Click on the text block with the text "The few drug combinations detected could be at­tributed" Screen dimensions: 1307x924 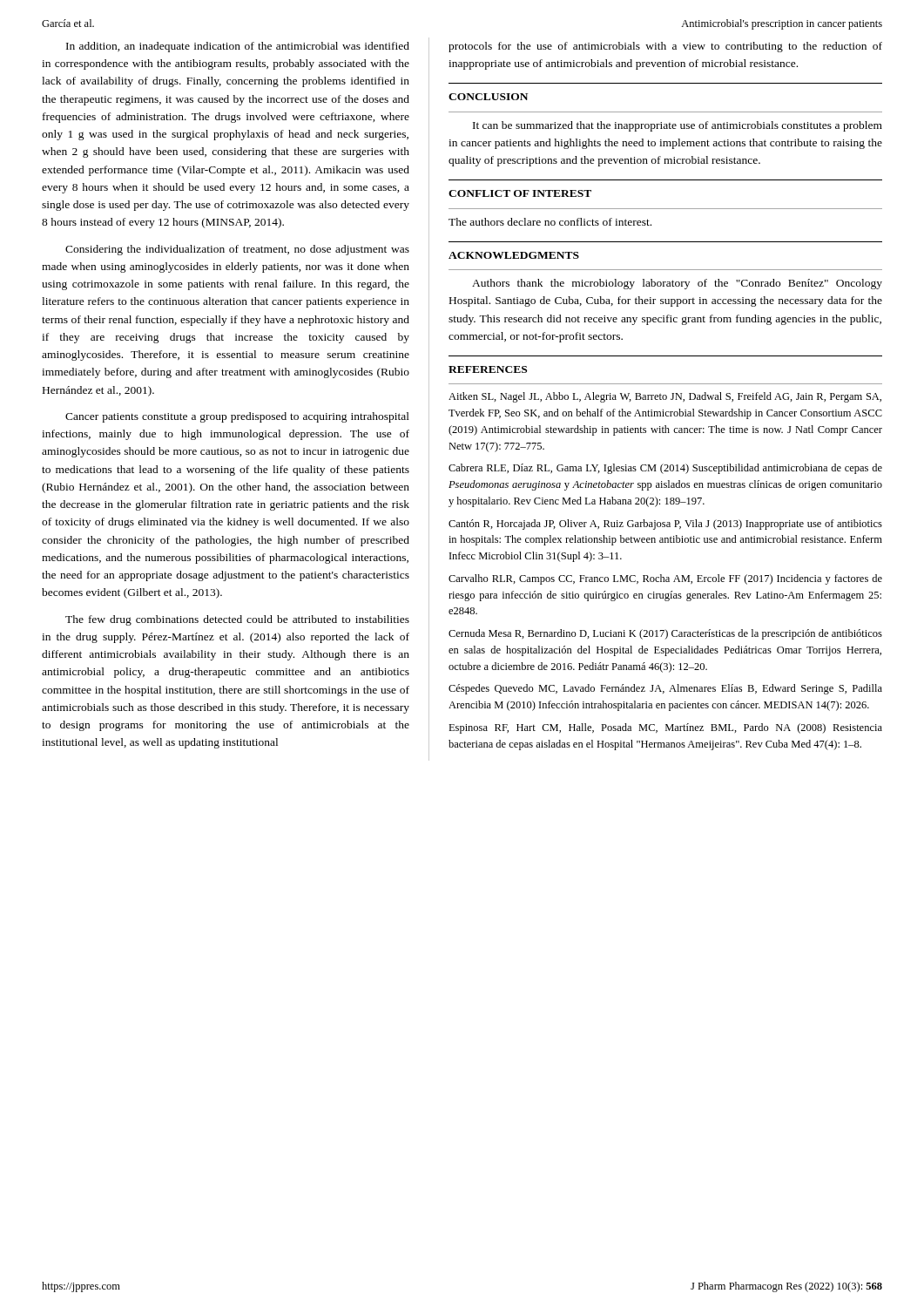226,681
